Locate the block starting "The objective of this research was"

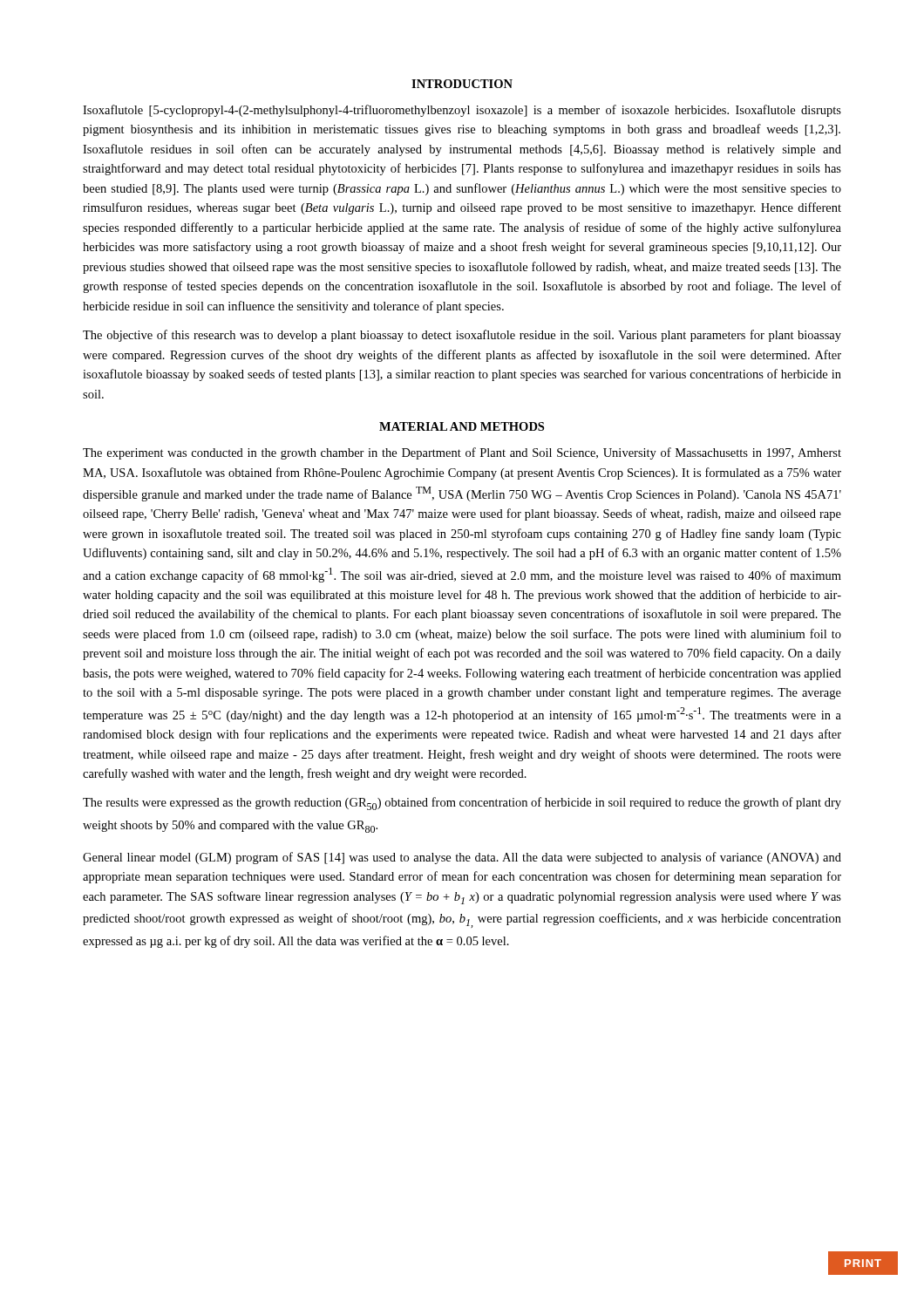(x=462, y=364)
